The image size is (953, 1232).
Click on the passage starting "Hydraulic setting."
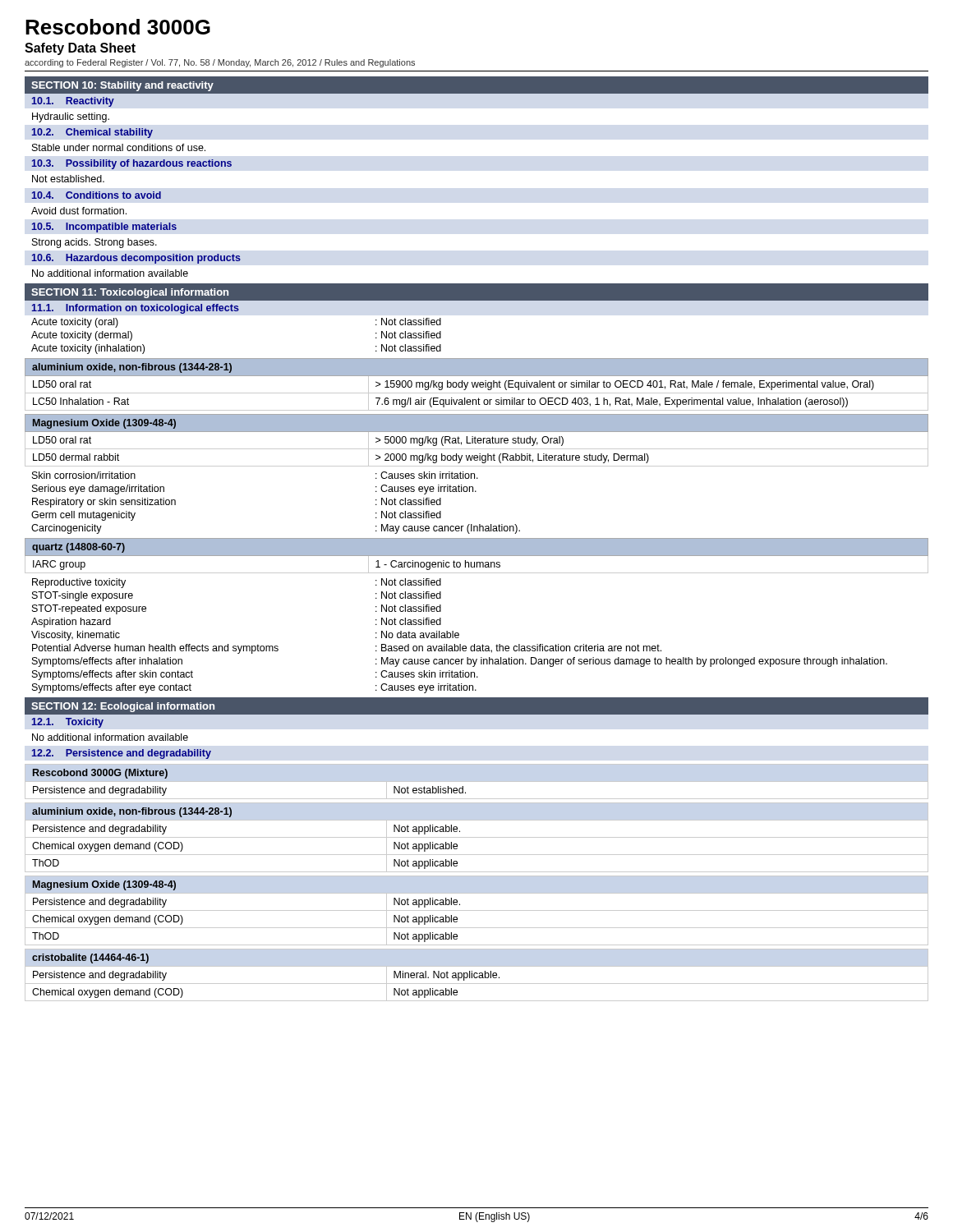pyautogui.click(x=71, y=117)
